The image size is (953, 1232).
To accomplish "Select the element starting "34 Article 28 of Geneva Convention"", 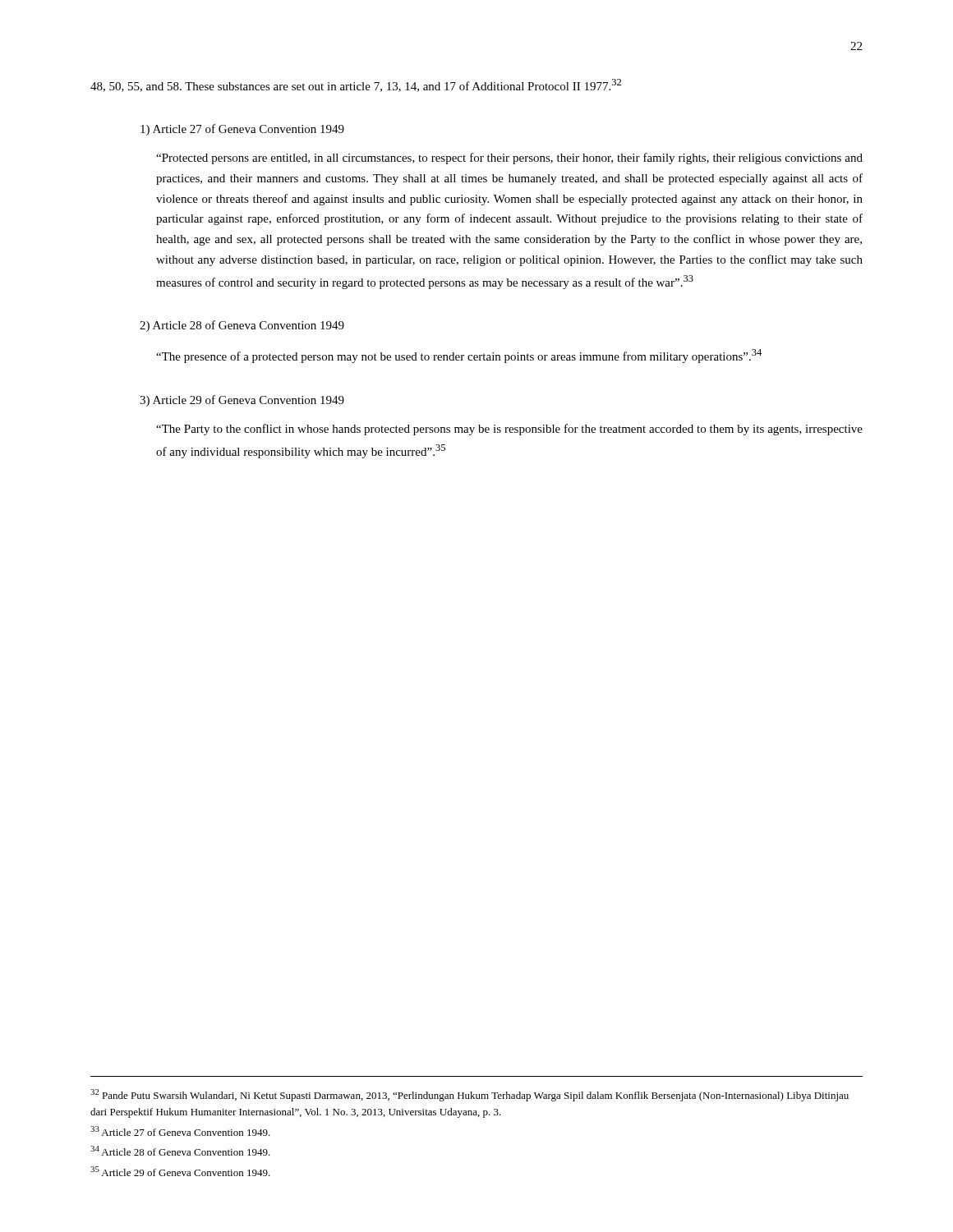I will pos(180,1151).
